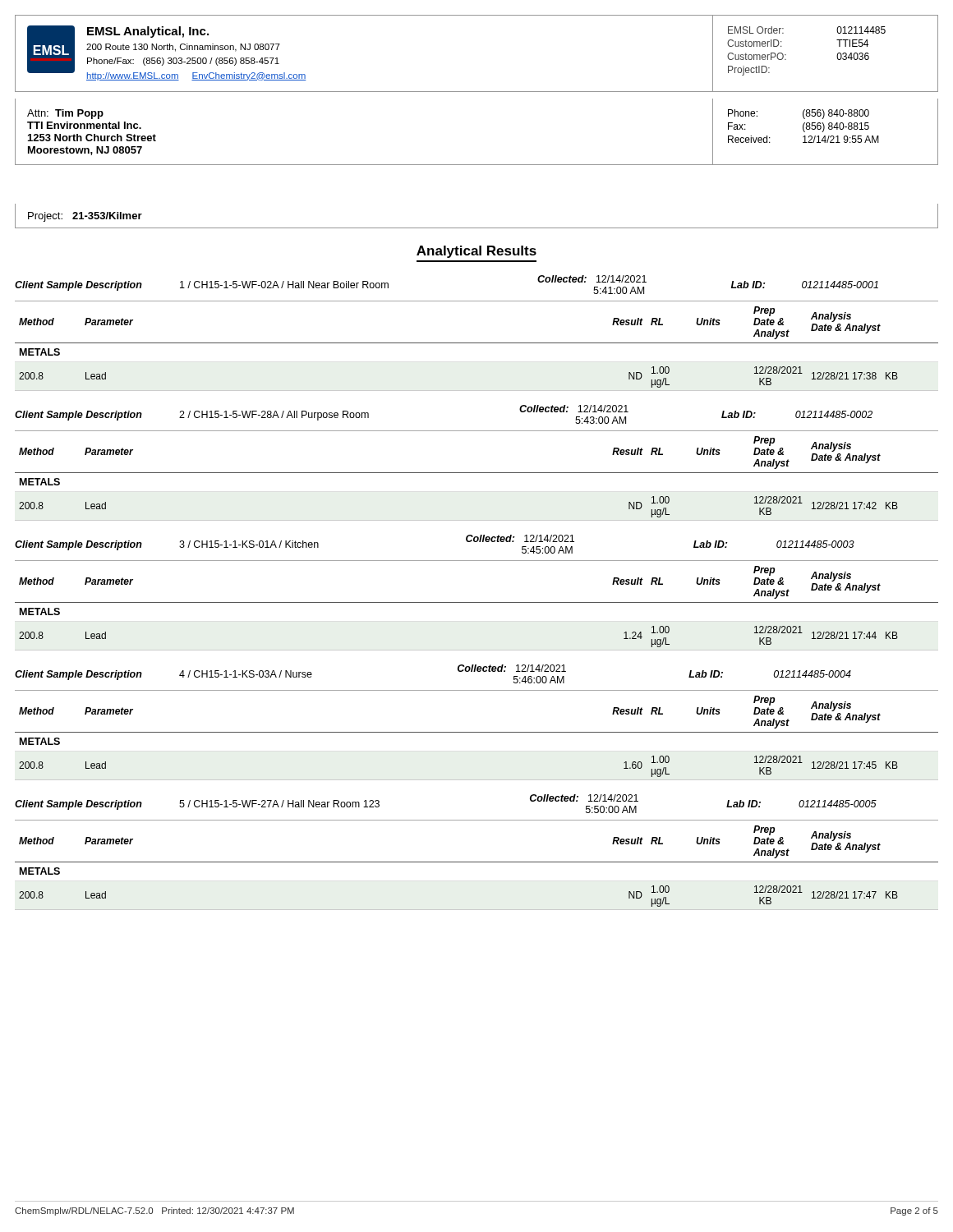Click on the text block that reads "Client Sample Description 1 /"

[x=64, y=284]
